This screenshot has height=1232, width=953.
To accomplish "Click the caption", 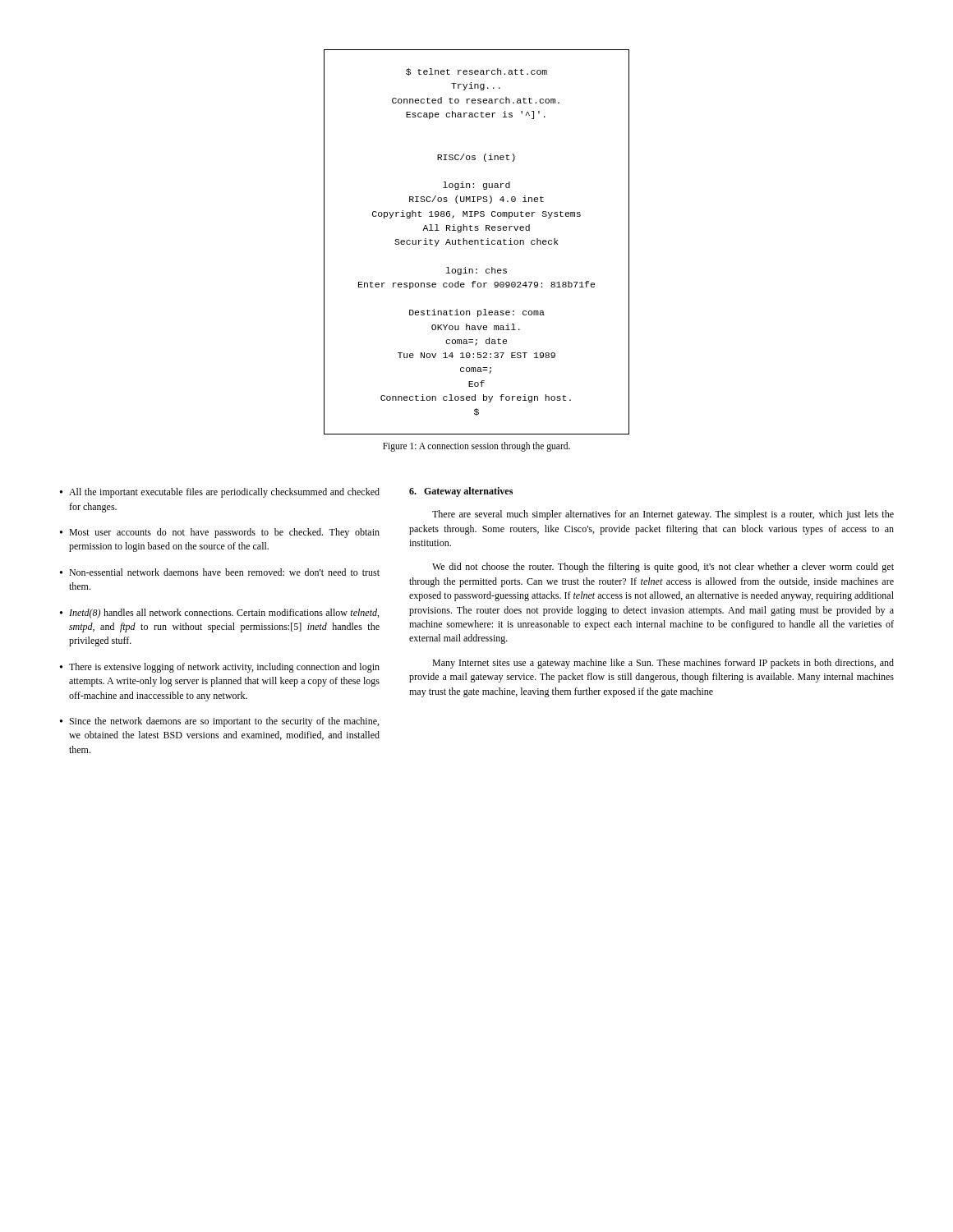I will click(476, 446).
